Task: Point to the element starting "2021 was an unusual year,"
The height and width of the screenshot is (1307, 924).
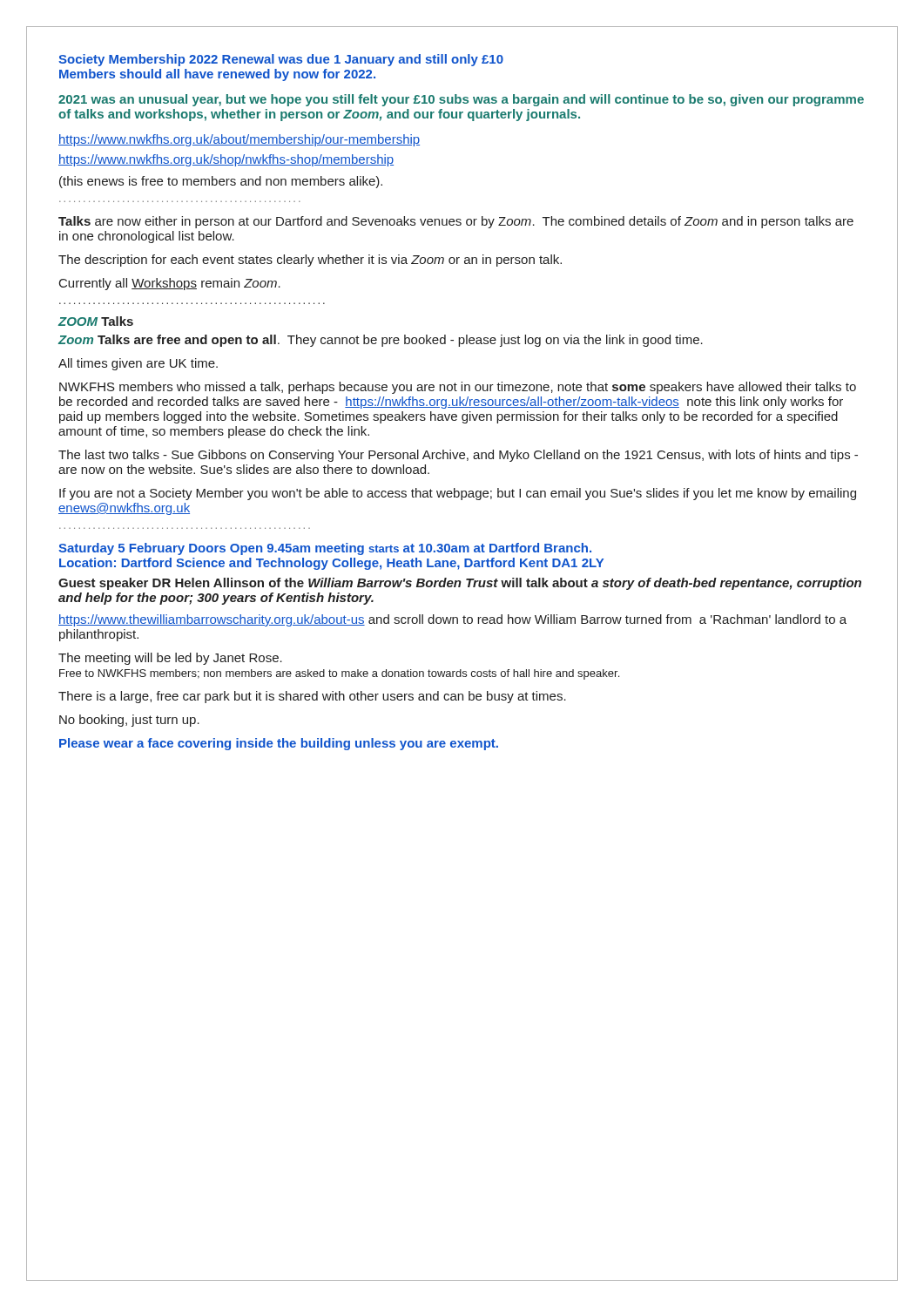Action: coord(461,106)
